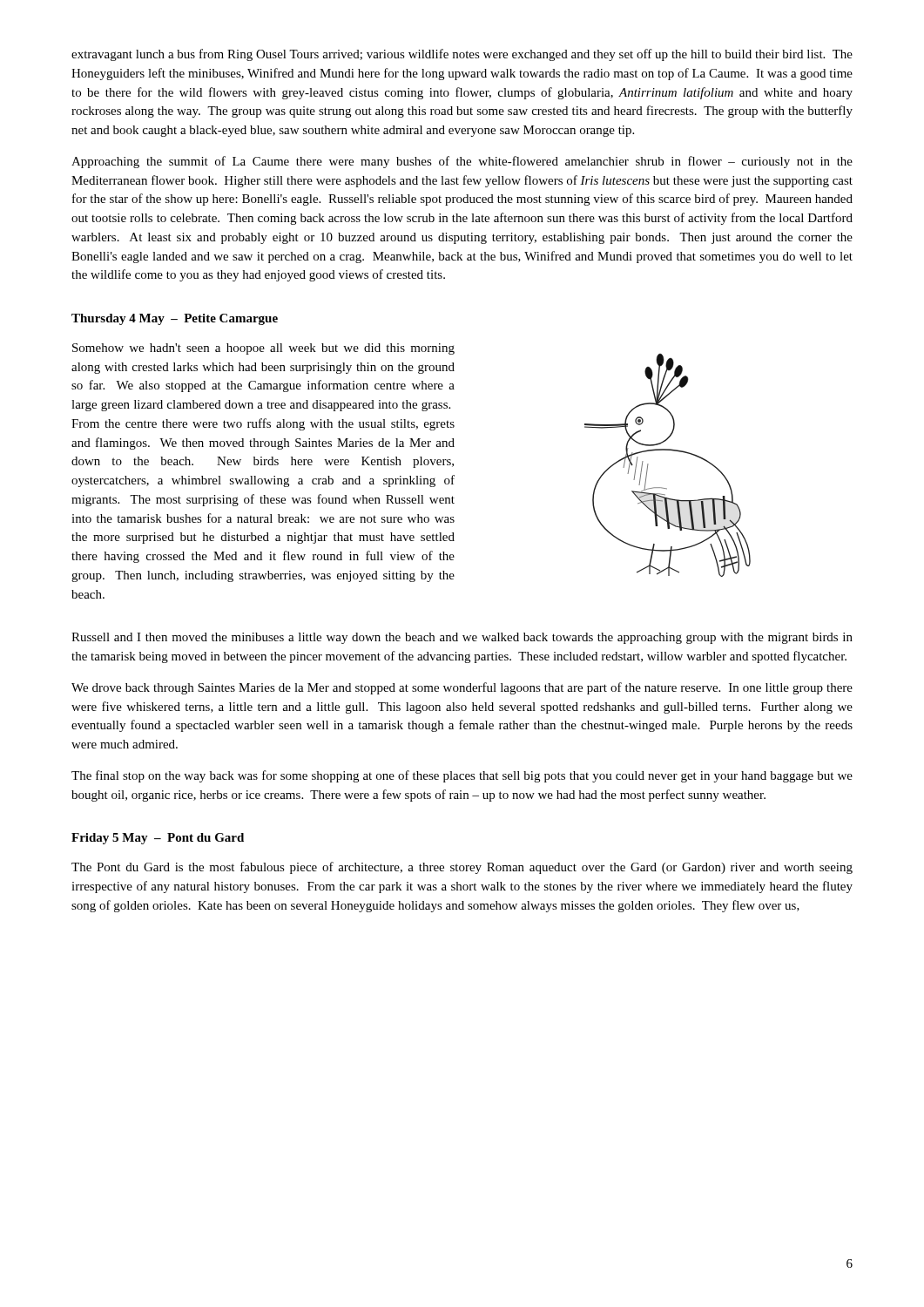Click on the text block with the text "Somehow we hadn't seen a hoopoe all week"

click(x=263, y=471)
